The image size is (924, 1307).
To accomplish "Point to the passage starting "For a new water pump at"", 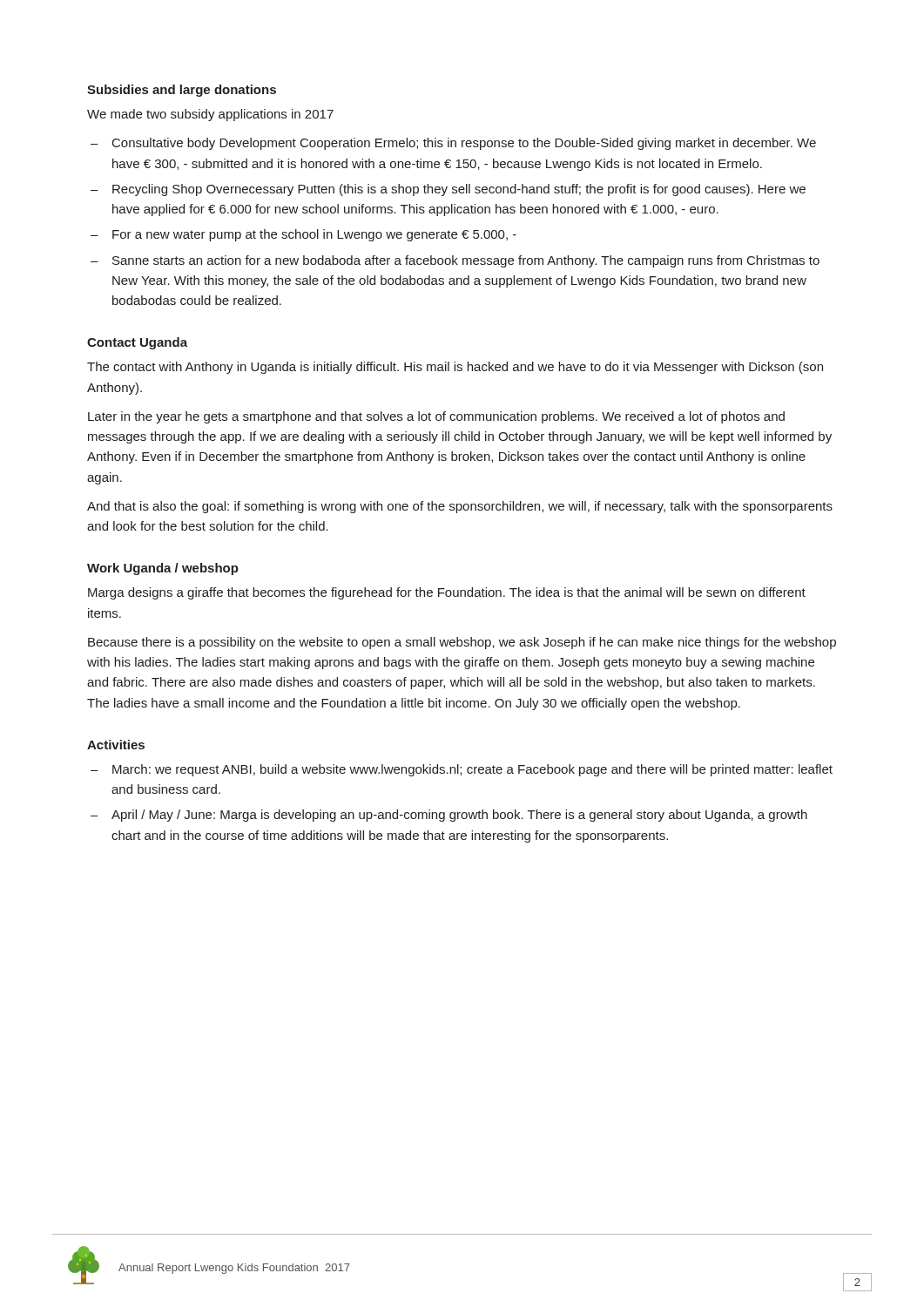I will pyautogui.click(x=314, y=234).
